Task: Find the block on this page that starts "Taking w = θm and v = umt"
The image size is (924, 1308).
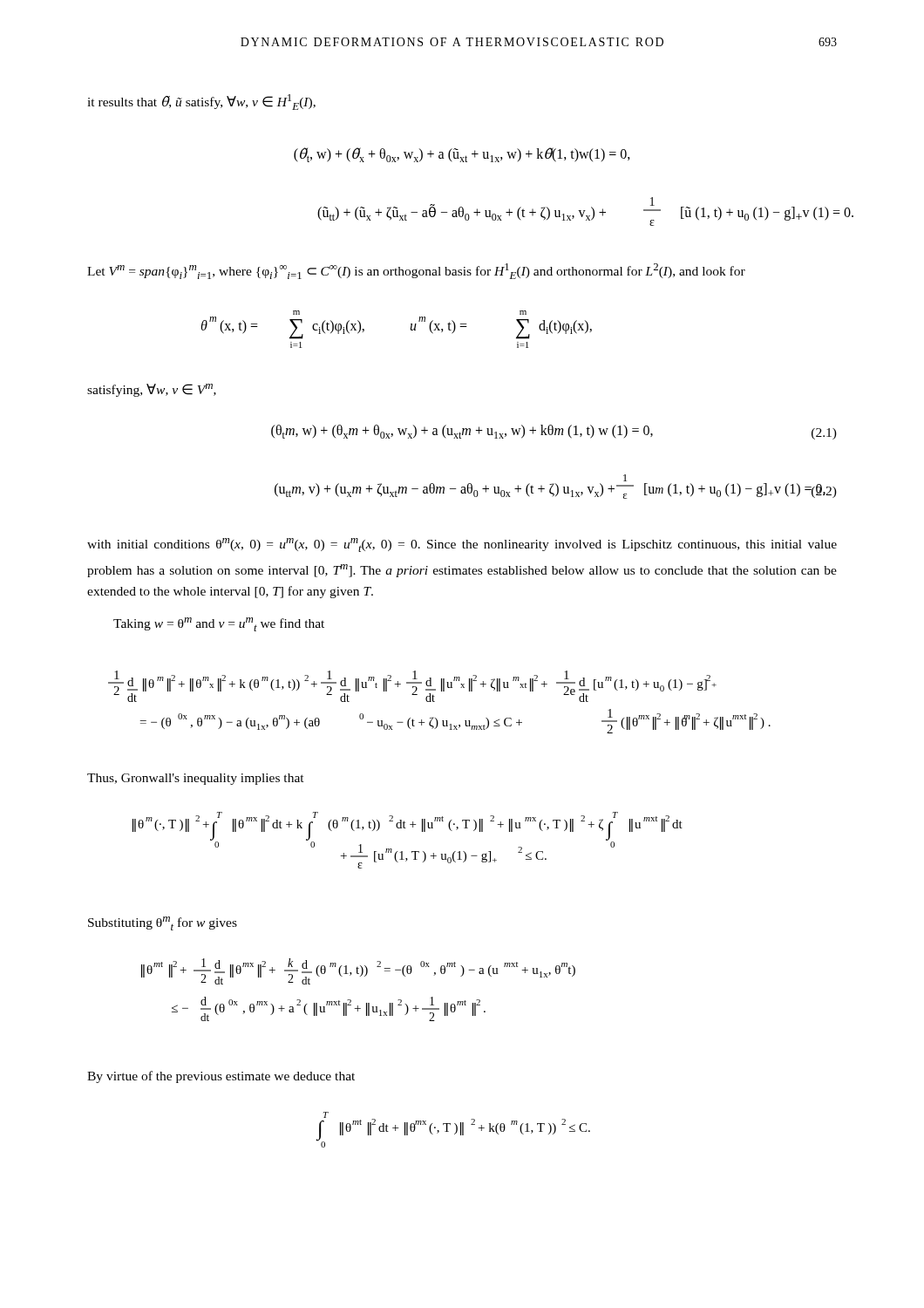Action: 219,623
